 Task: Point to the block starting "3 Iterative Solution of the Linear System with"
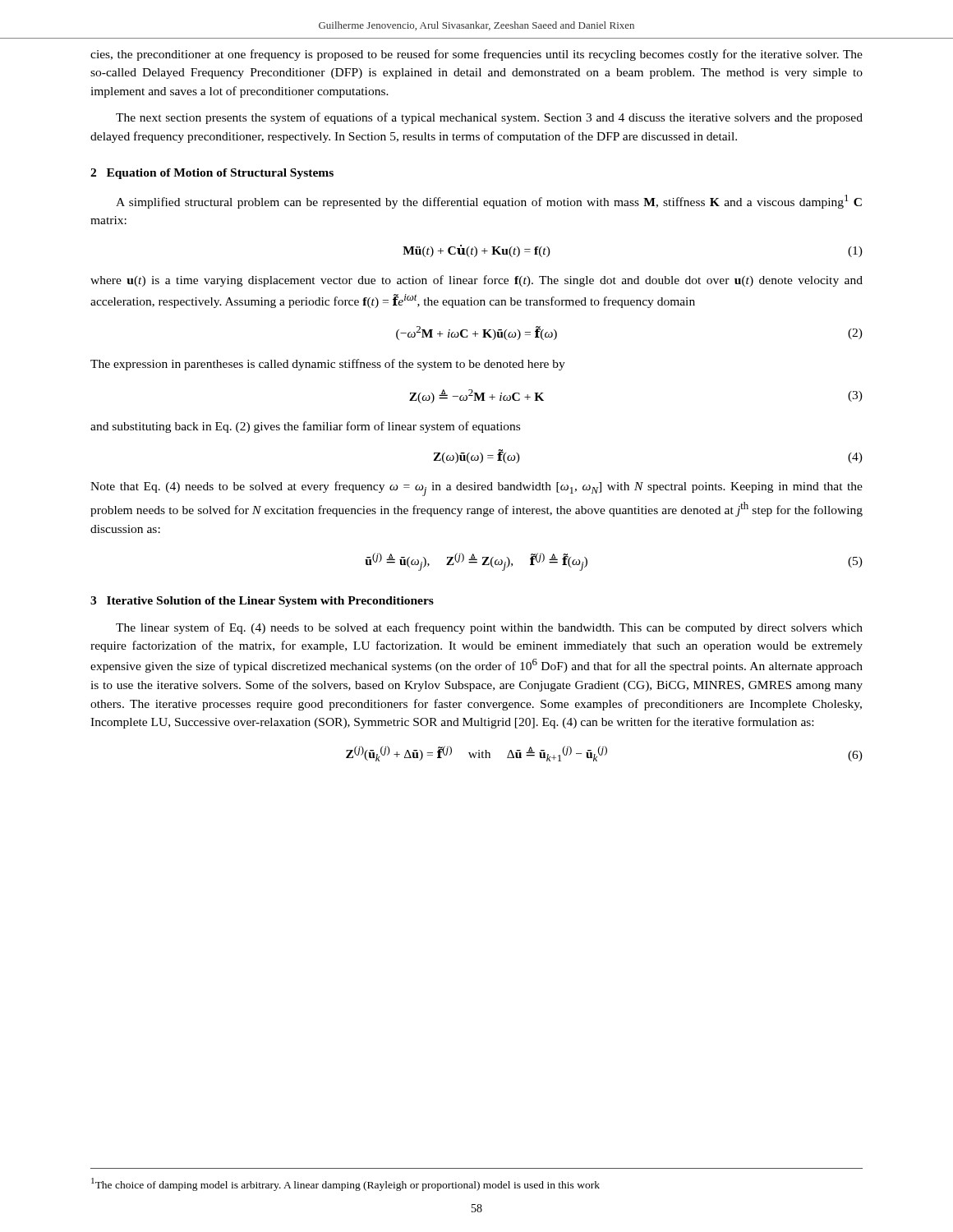262,600
